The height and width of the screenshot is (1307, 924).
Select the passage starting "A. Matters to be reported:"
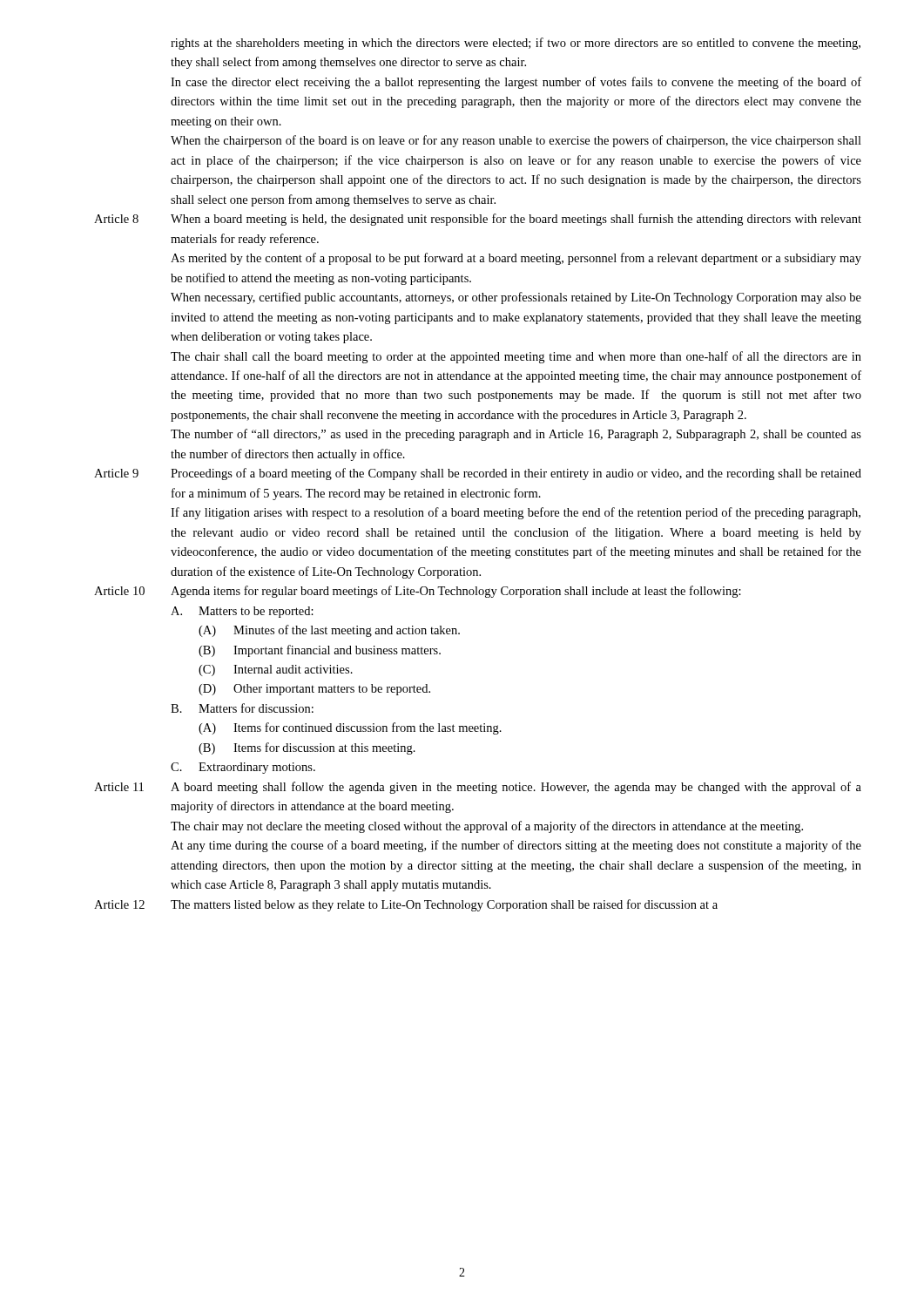point(242,612)
